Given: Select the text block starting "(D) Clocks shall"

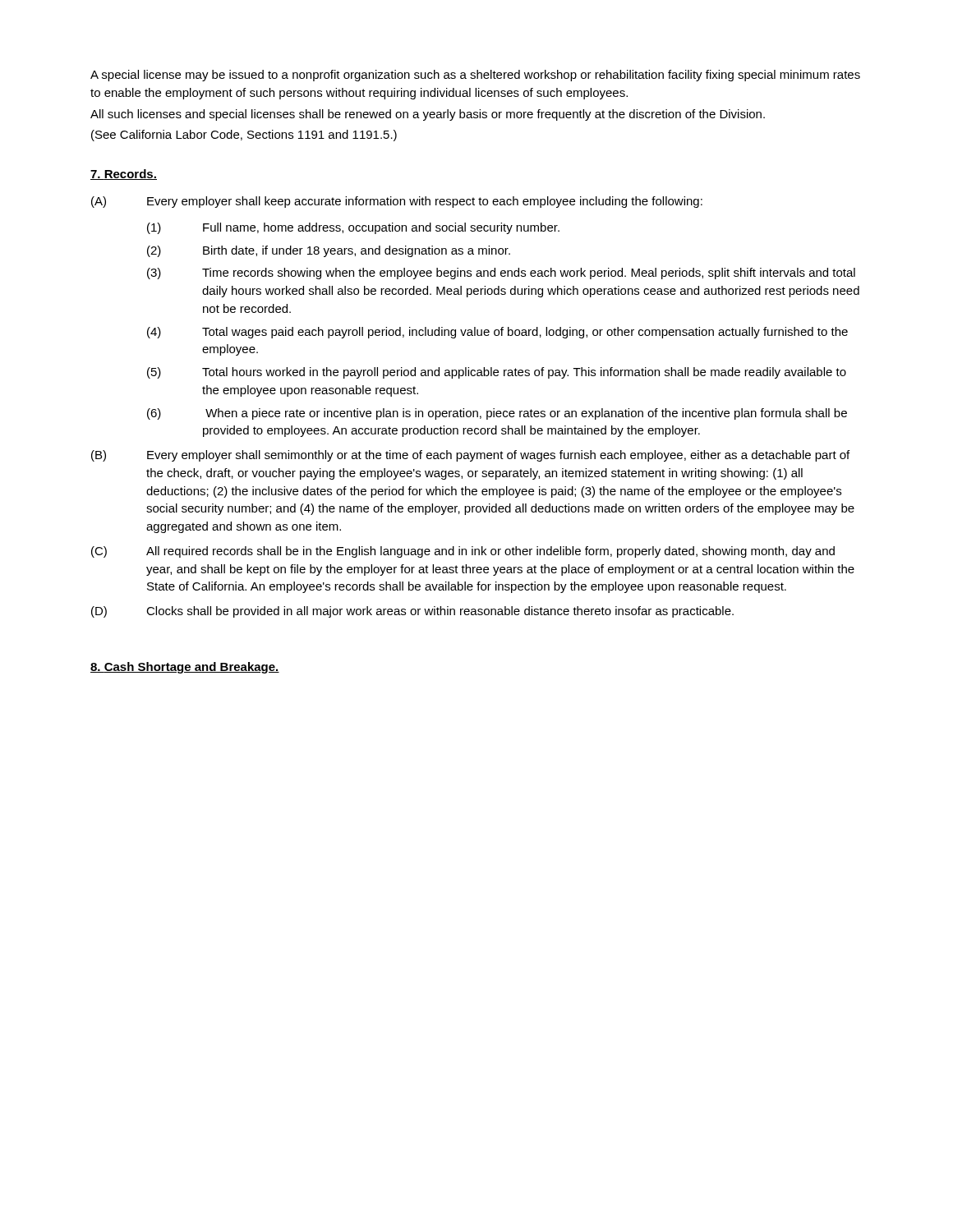Looking at the screenshot, I should click(476, 611).
